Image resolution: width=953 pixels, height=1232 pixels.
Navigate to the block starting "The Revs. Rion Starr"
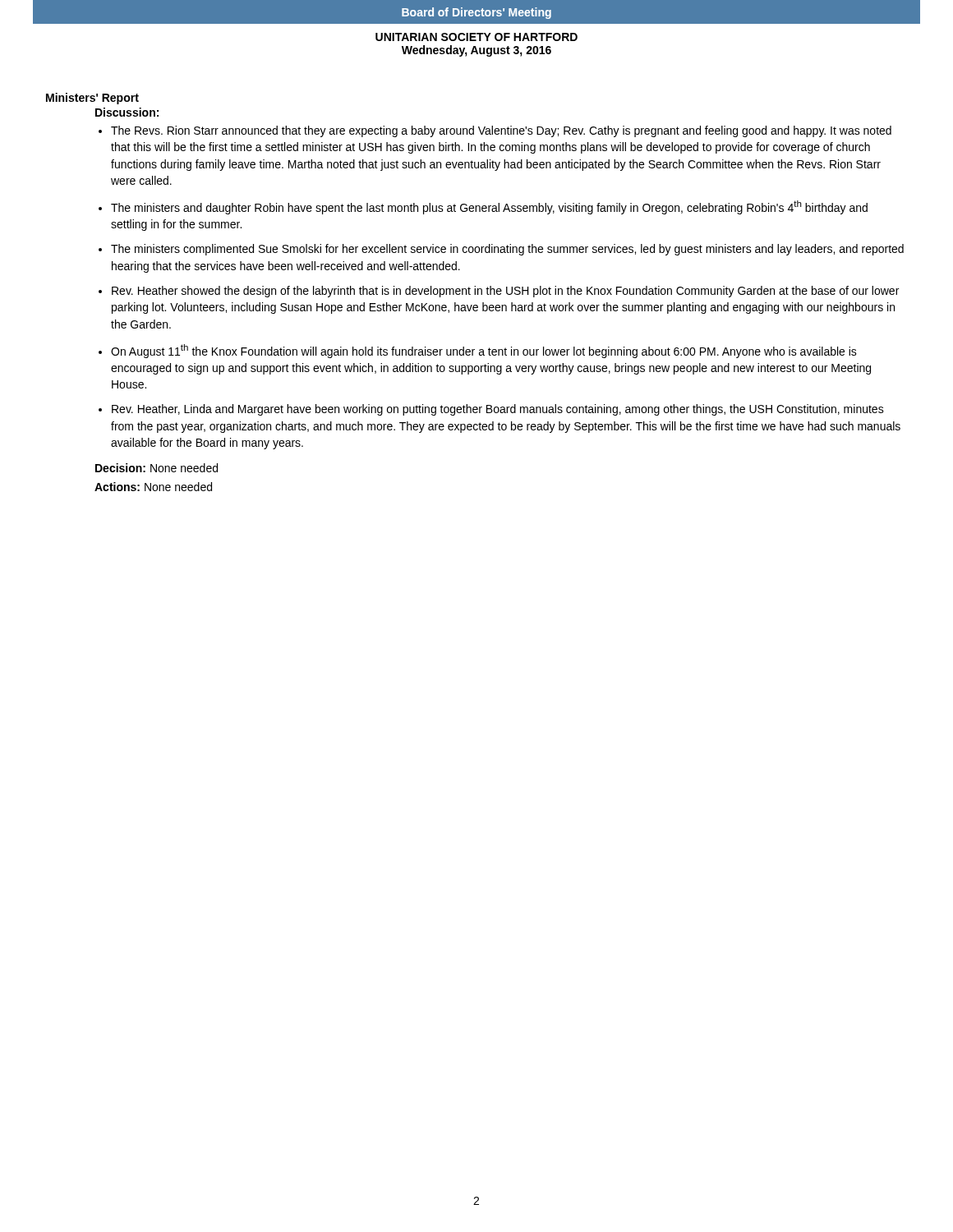click(x=501, y=156)
